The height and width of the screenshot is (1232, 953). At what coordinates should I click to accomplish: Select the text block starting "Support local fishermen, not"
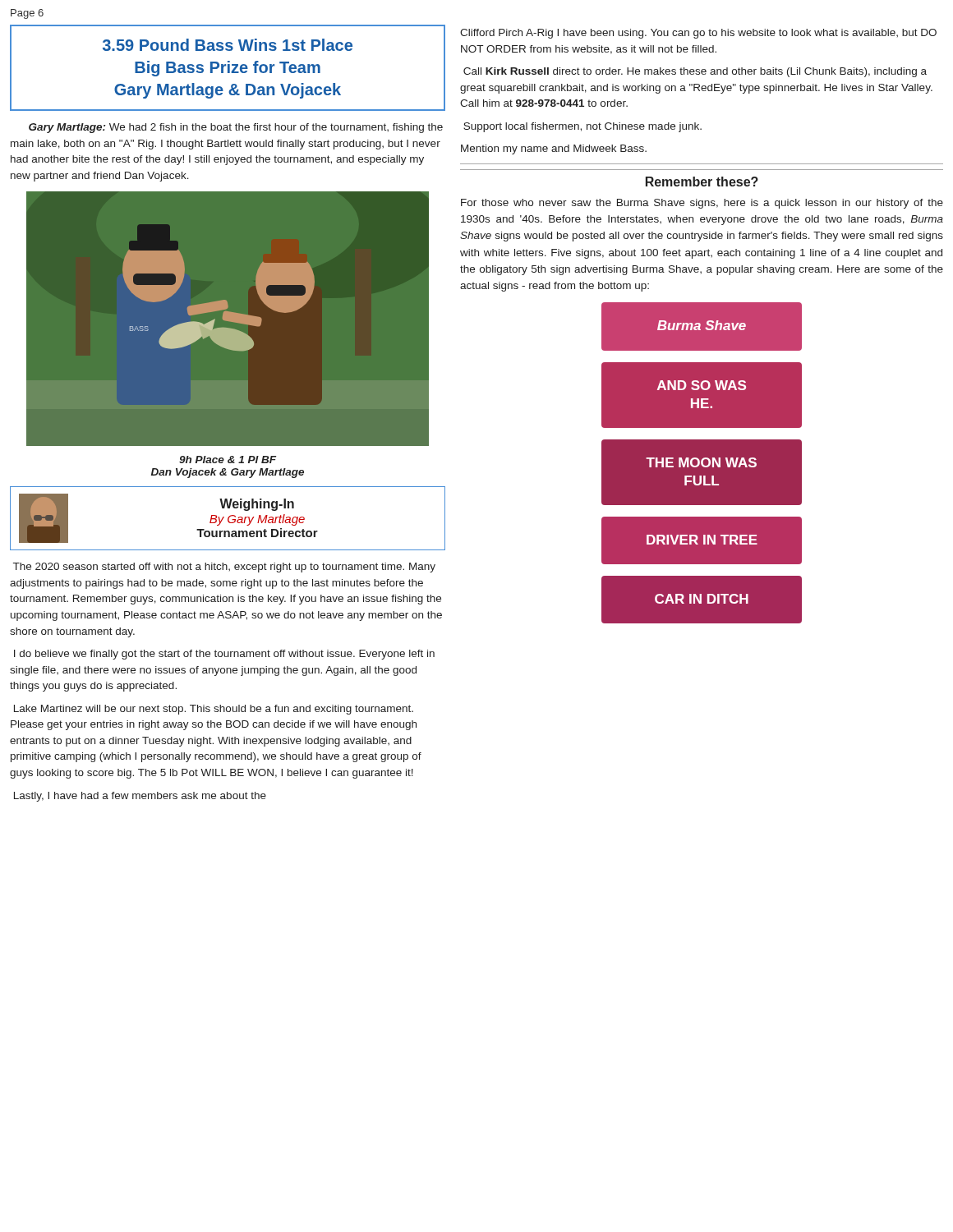(581, 126)
